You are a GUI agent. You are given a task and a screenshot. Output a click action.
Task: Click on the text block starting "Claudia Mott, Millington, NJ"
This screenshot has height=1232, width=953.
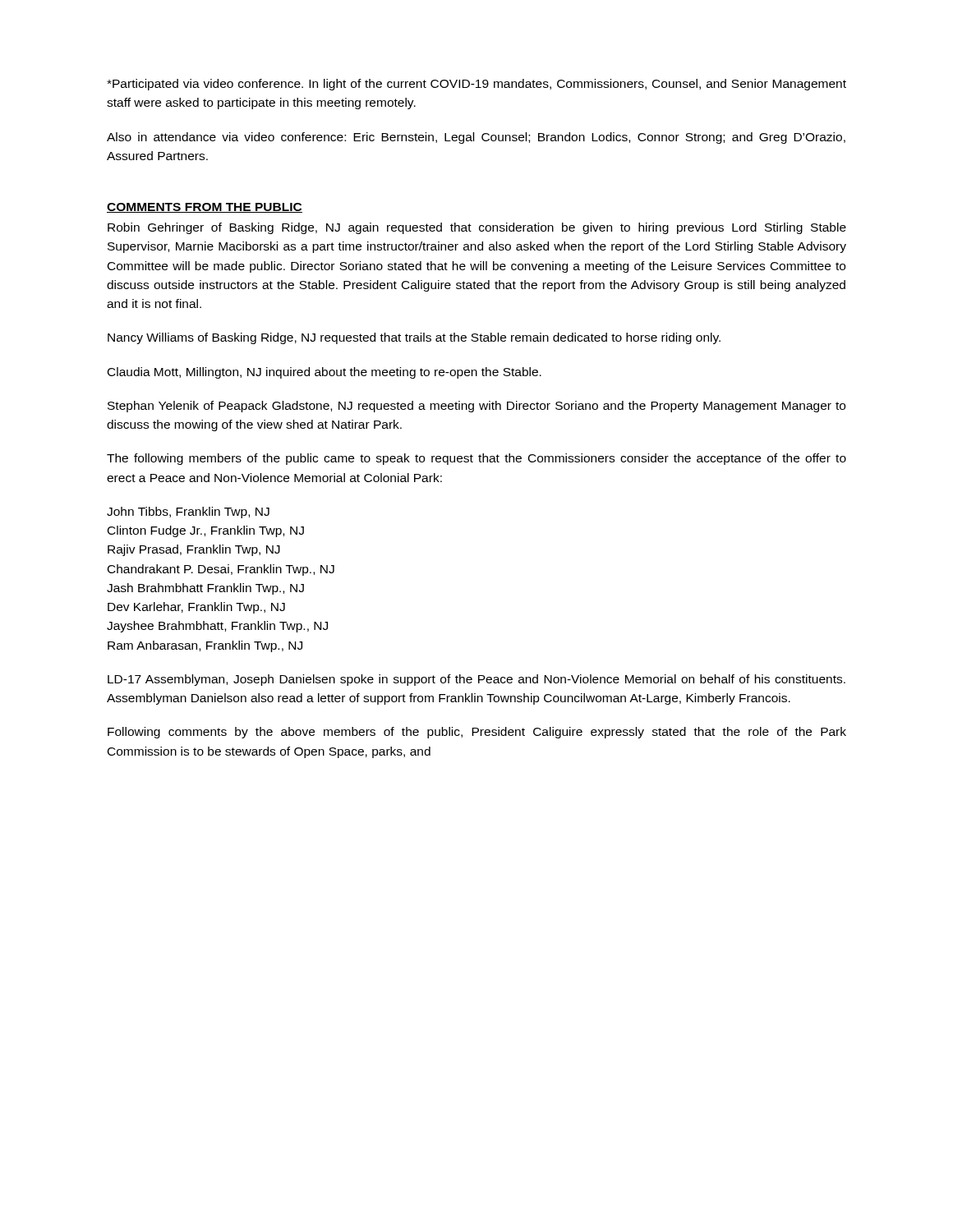[x=324, y=371]
